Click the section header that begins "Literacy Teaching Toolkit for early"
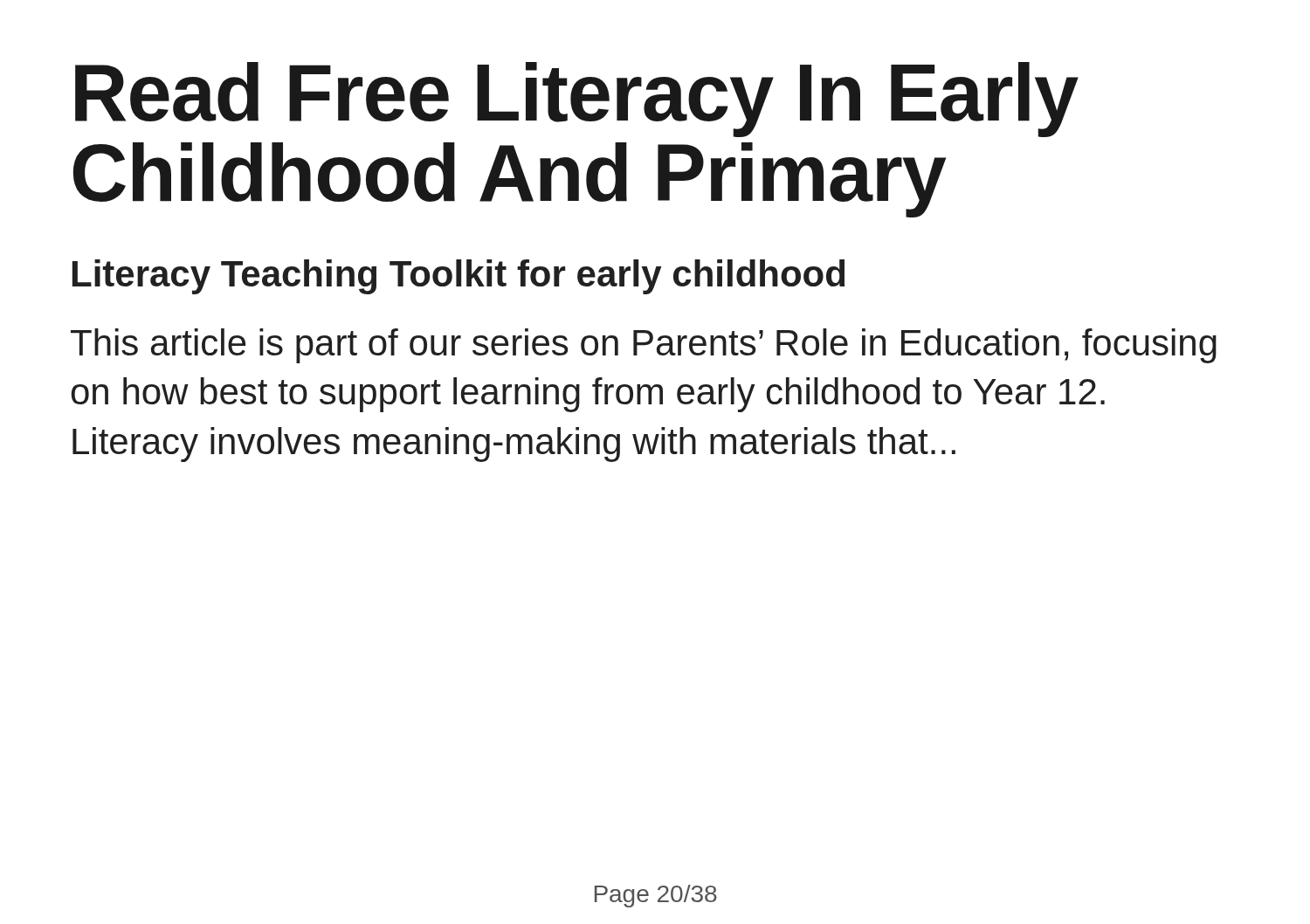1310x924 pixels. [458, 274]
